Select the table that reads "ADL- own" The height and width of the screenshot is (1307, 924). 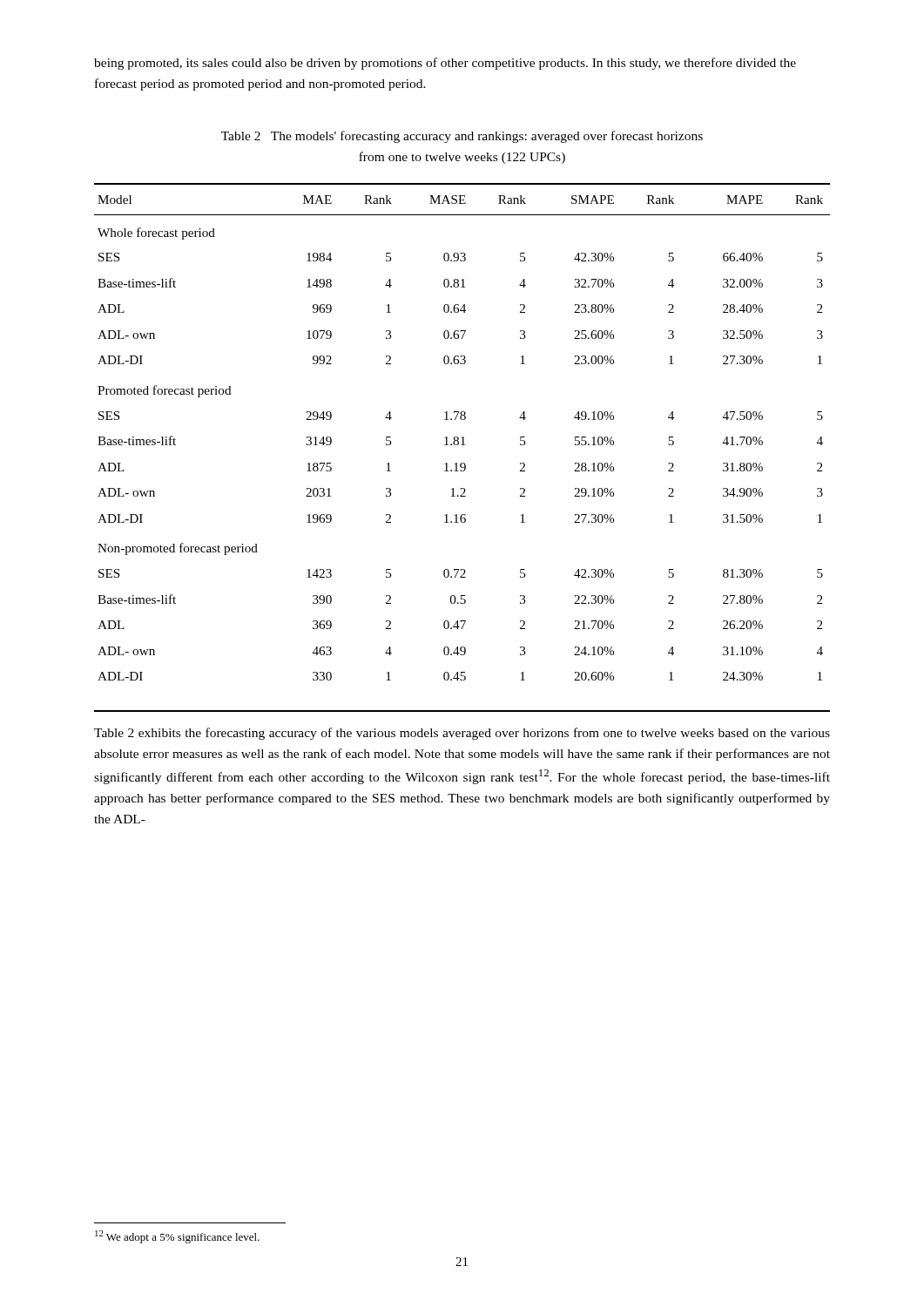462,448
